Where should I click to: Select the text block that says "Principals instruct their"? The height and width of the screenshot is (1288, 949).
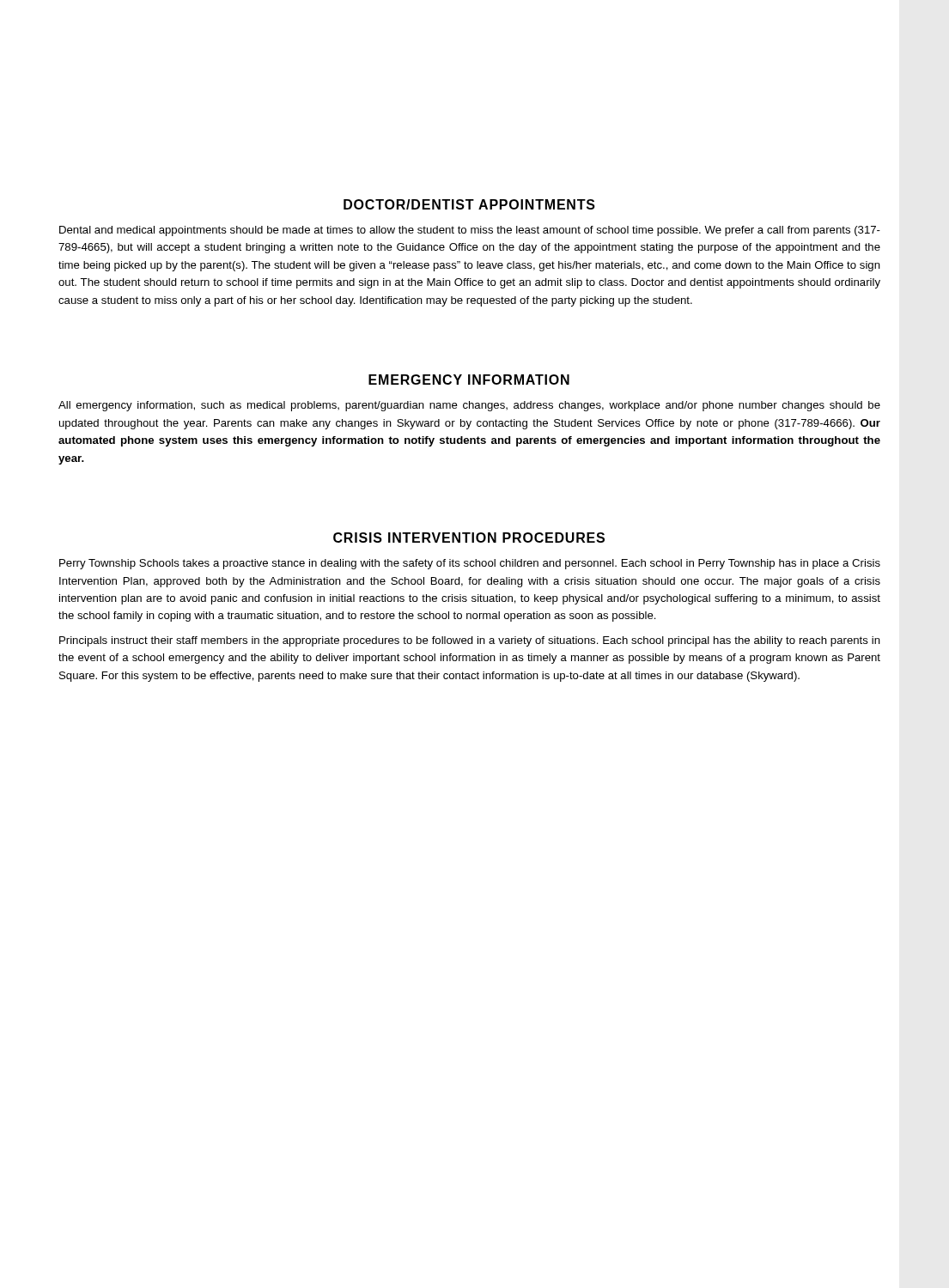click(x=469, y=658)
